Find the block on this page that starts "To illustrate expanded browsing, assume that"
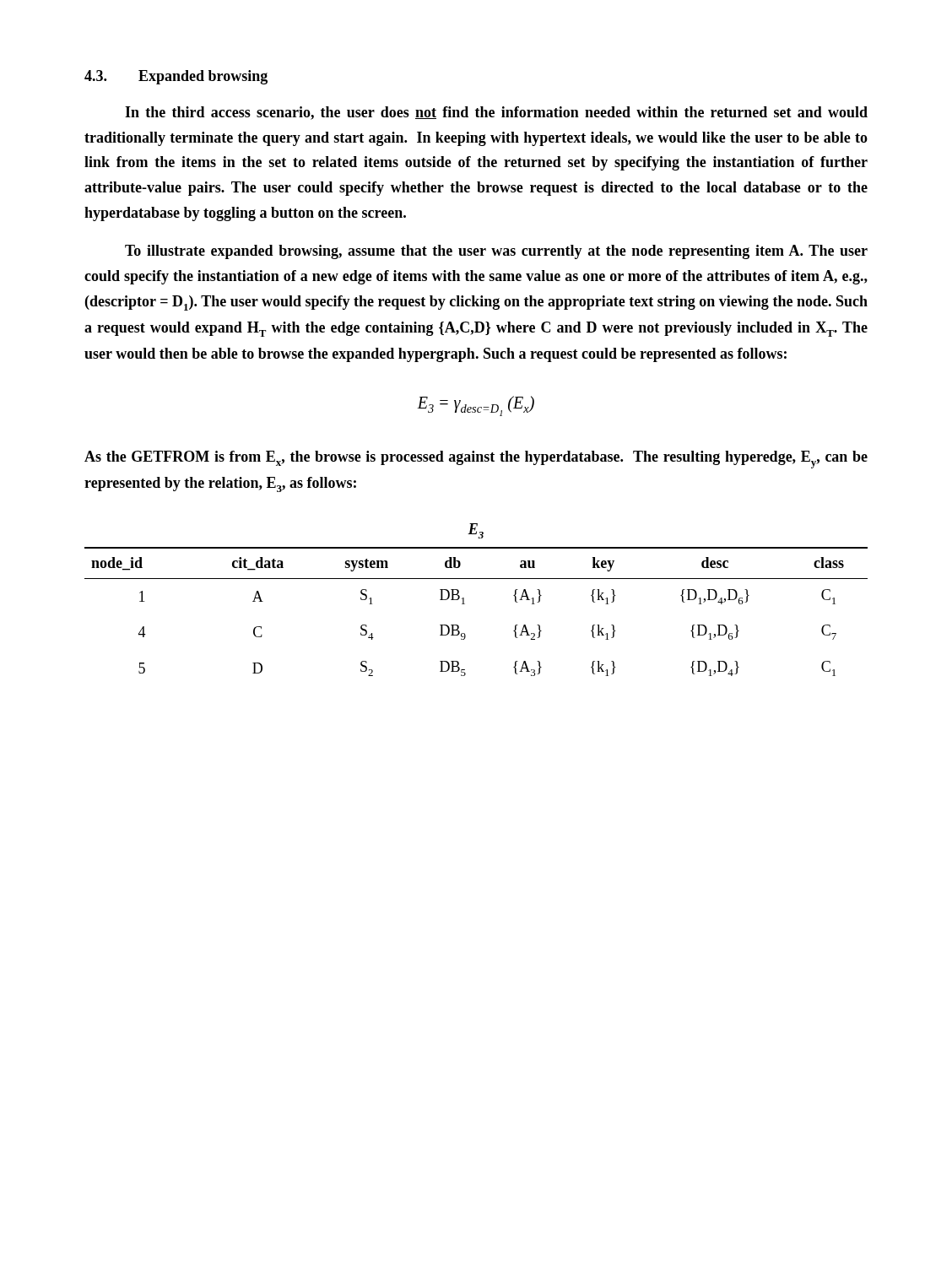The width and height of the screenshot is (952, 1266). pos(476,302)
